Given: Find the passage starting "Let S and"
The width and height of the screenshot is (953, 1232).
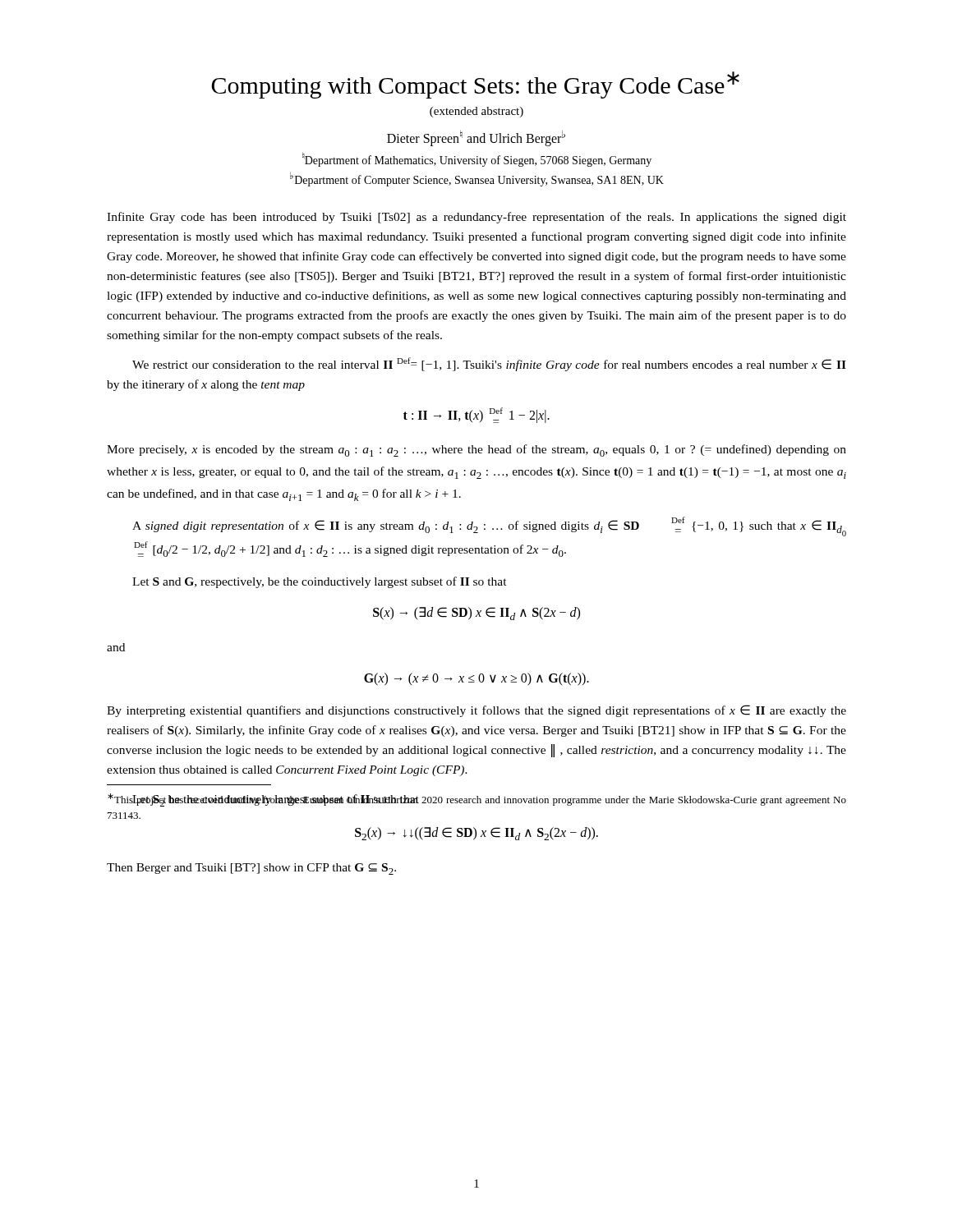Looking at the screenshot, I should point(476,582).
